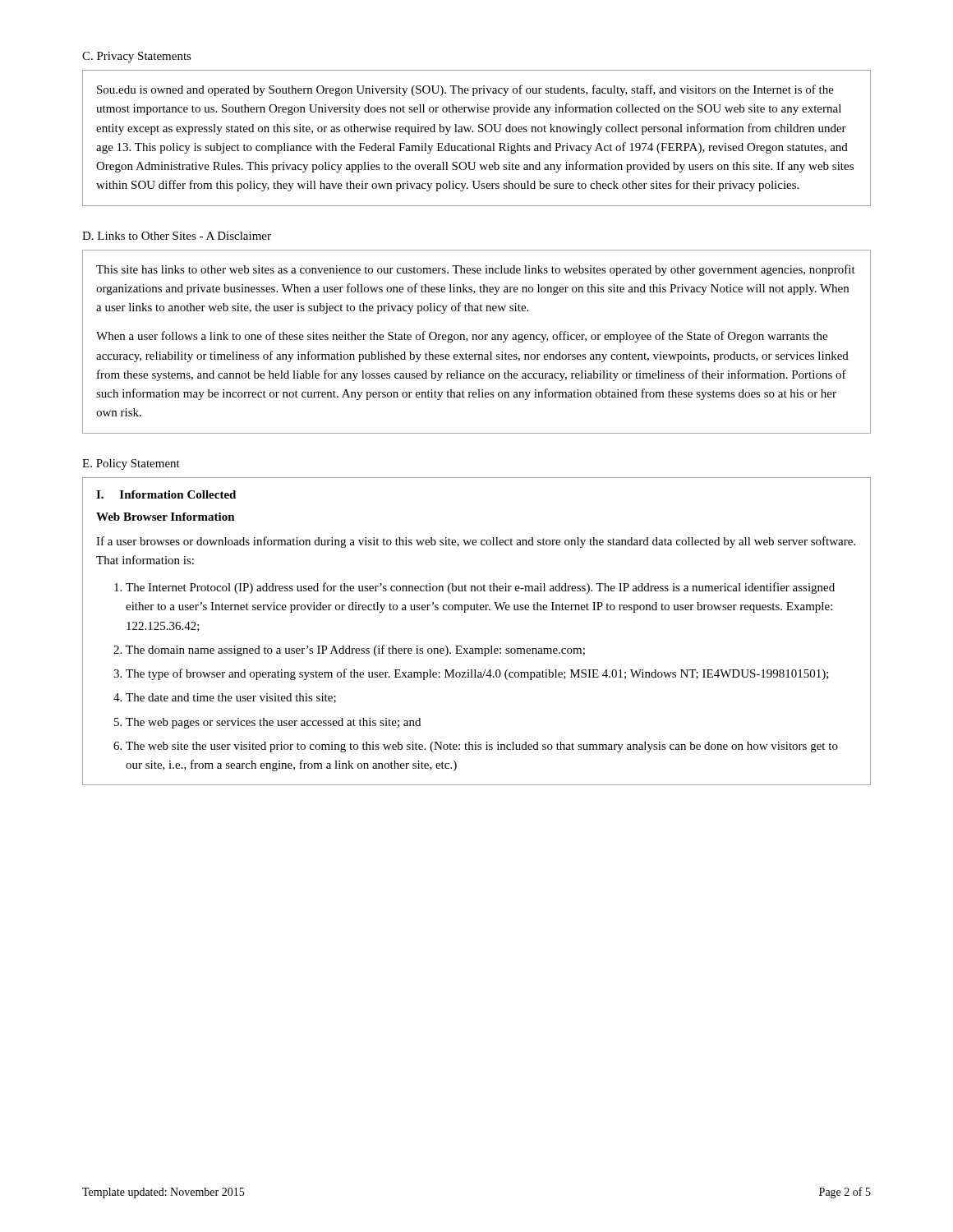Point to "Web Browser Information"
Image resolution: width=953 pixels, height=1232 pixels.
(165, 516)
